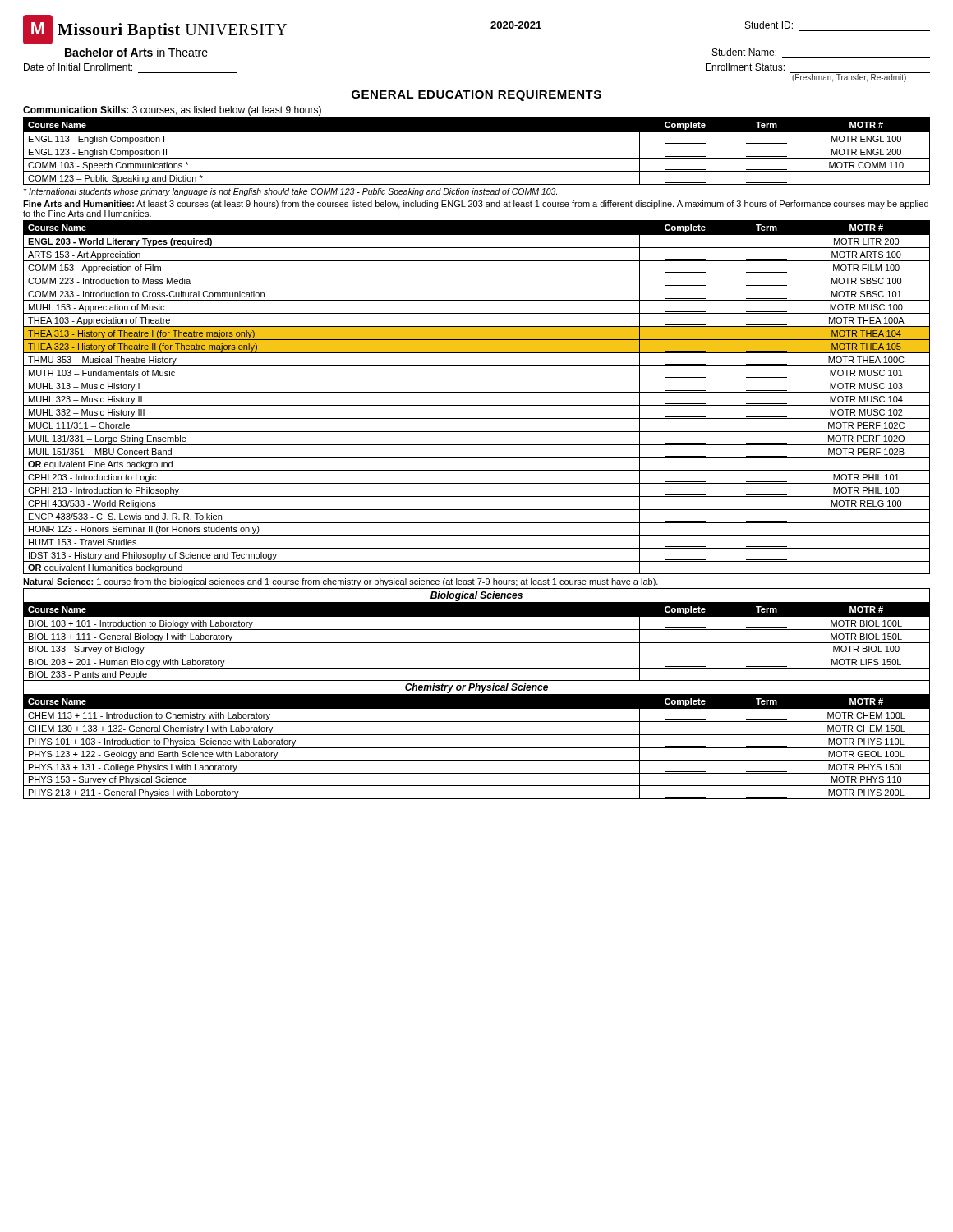Image resolution: width=953 pixels, height=1232 pixels.
Task: Click on the footnote that says "International students whose primary"
Action: tap(291, 191)
